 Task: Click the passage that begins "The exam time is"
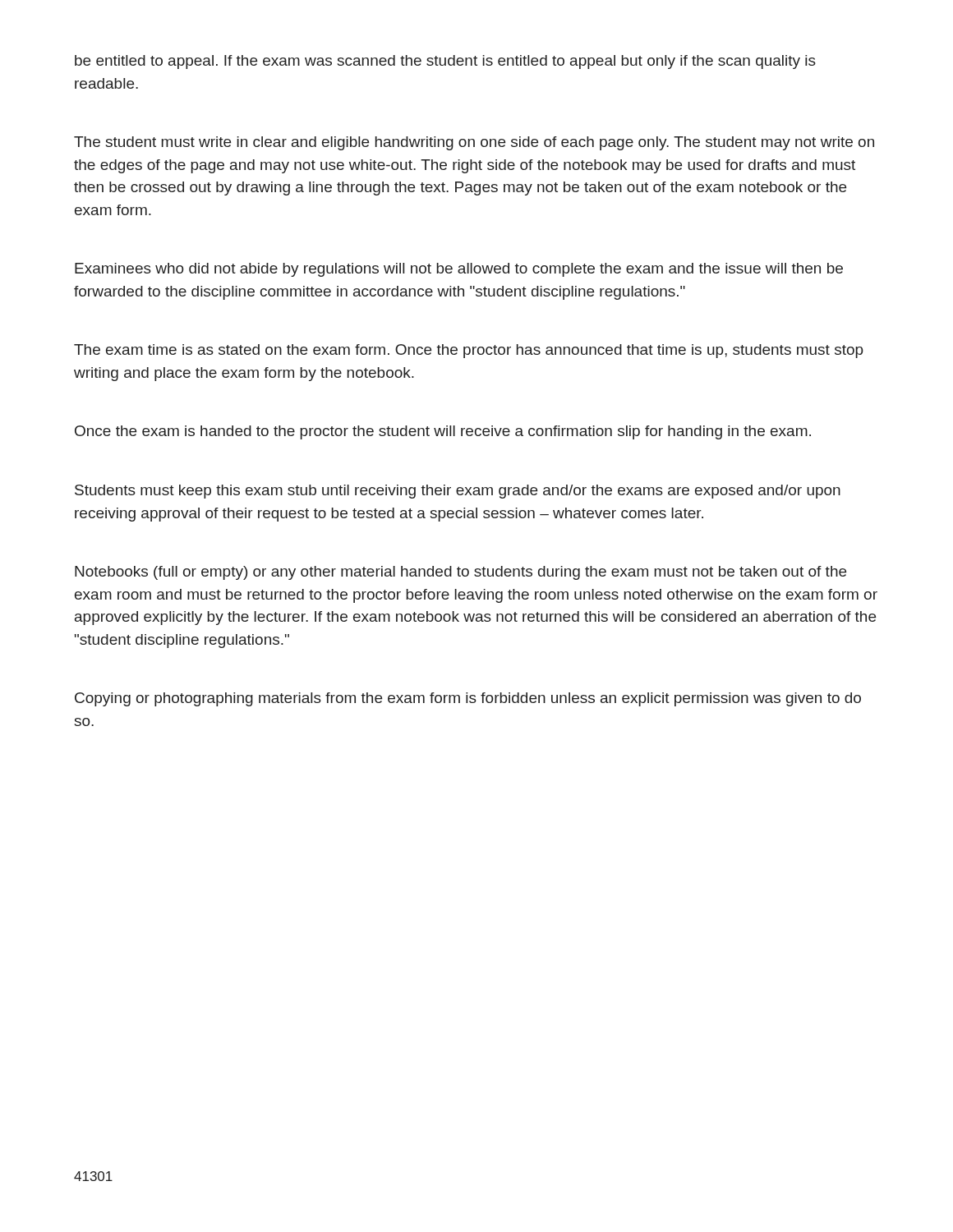[x=469, y=361]
